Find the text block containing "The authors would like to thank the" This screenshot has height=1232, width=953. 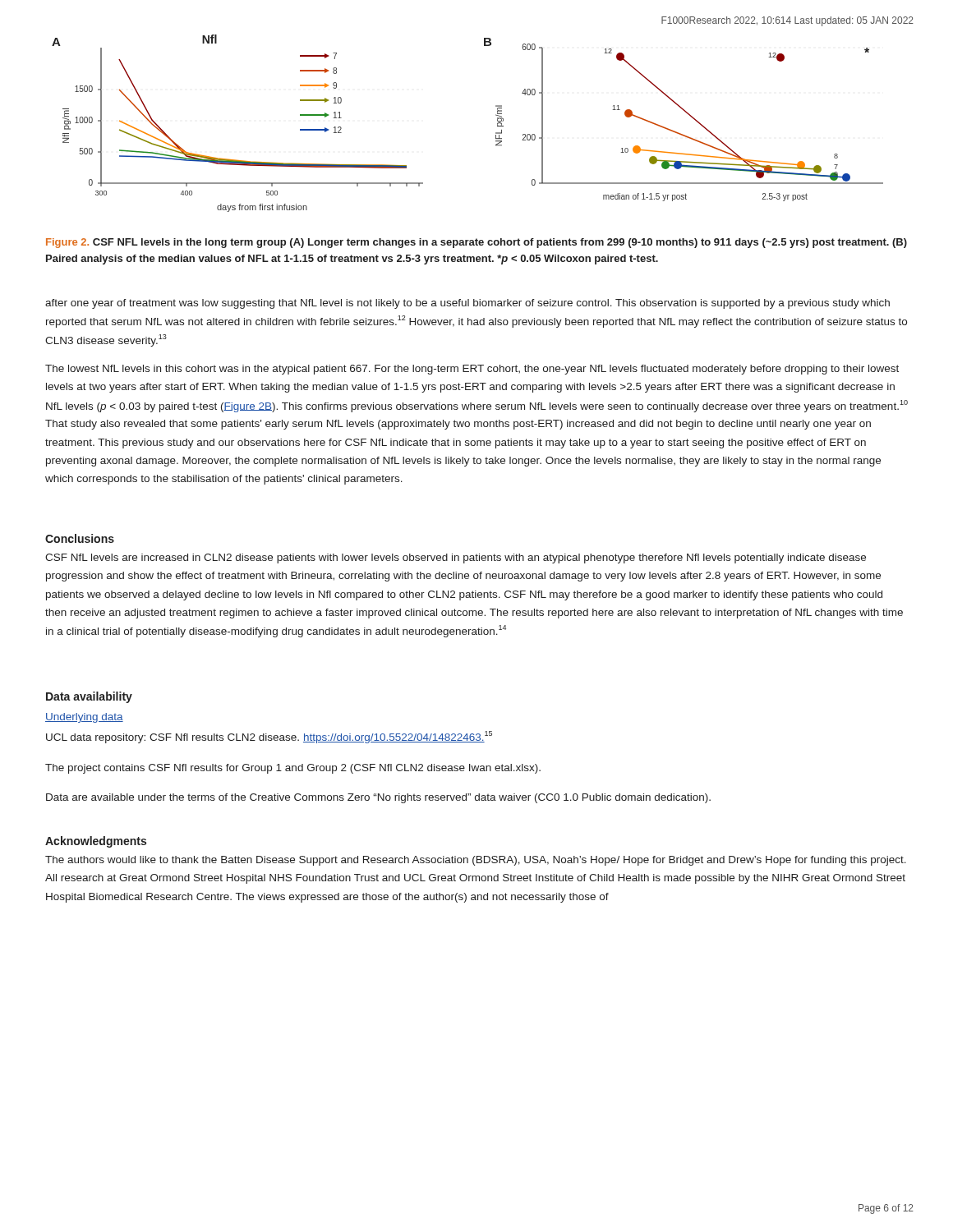[476, 878]
